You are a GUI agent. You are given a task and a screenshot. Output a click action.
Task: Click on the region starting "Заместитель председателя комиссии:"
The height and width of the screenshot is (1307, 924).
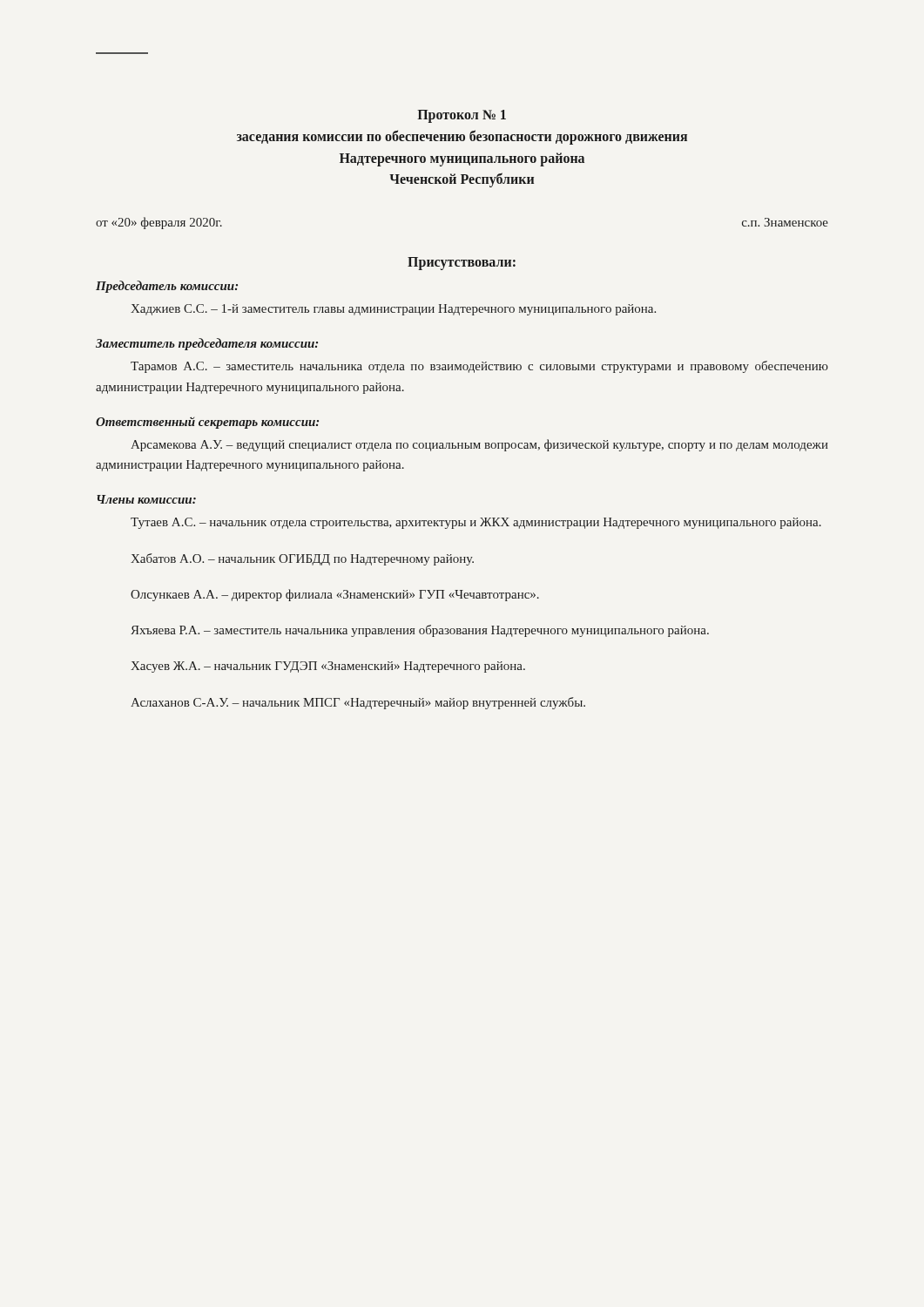pyautogui.click(x=207, y=344)
